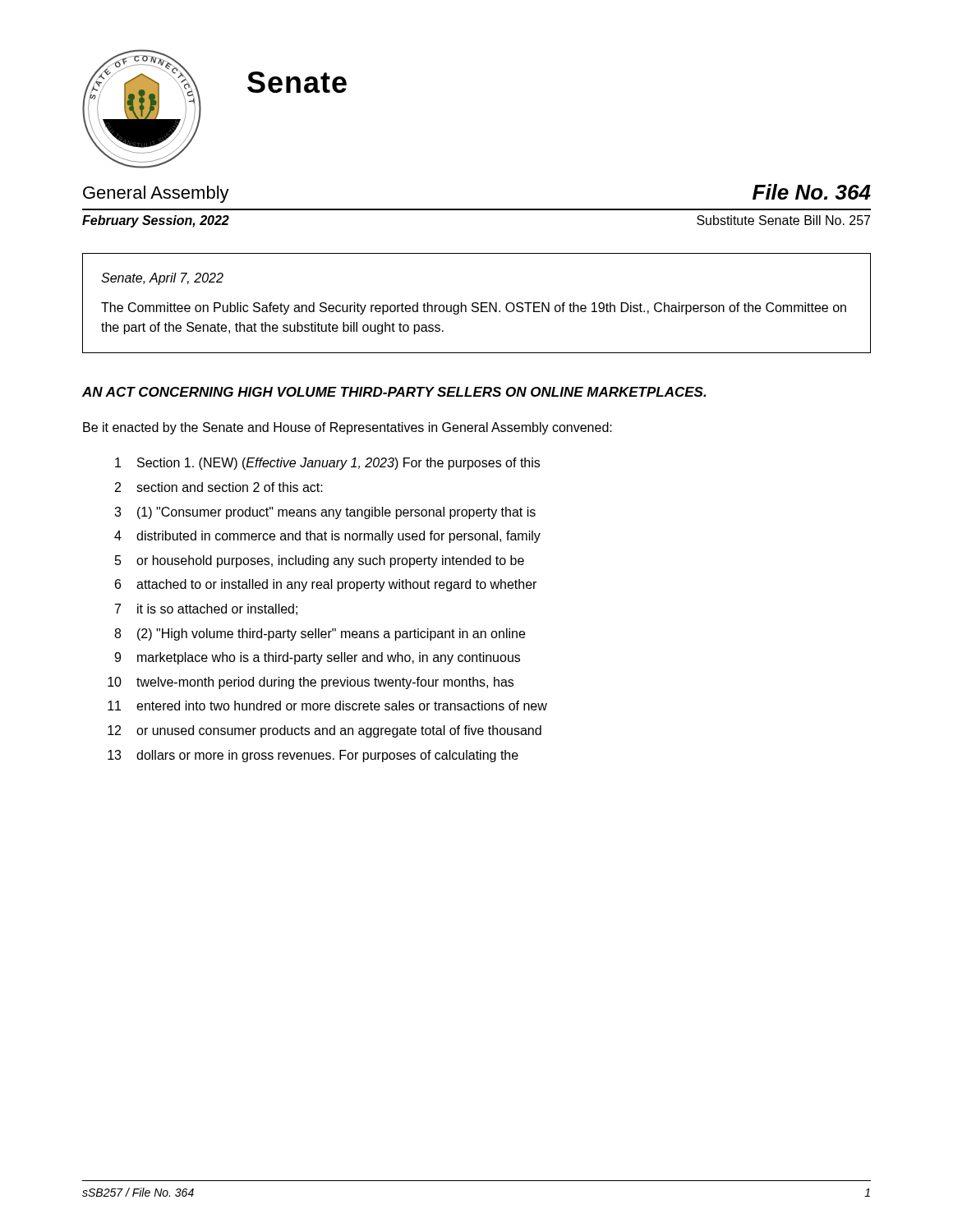Locate the text "February Session, 2022"
The height and width of the screenshot is (1232, 953).
[x=156, y=221]
